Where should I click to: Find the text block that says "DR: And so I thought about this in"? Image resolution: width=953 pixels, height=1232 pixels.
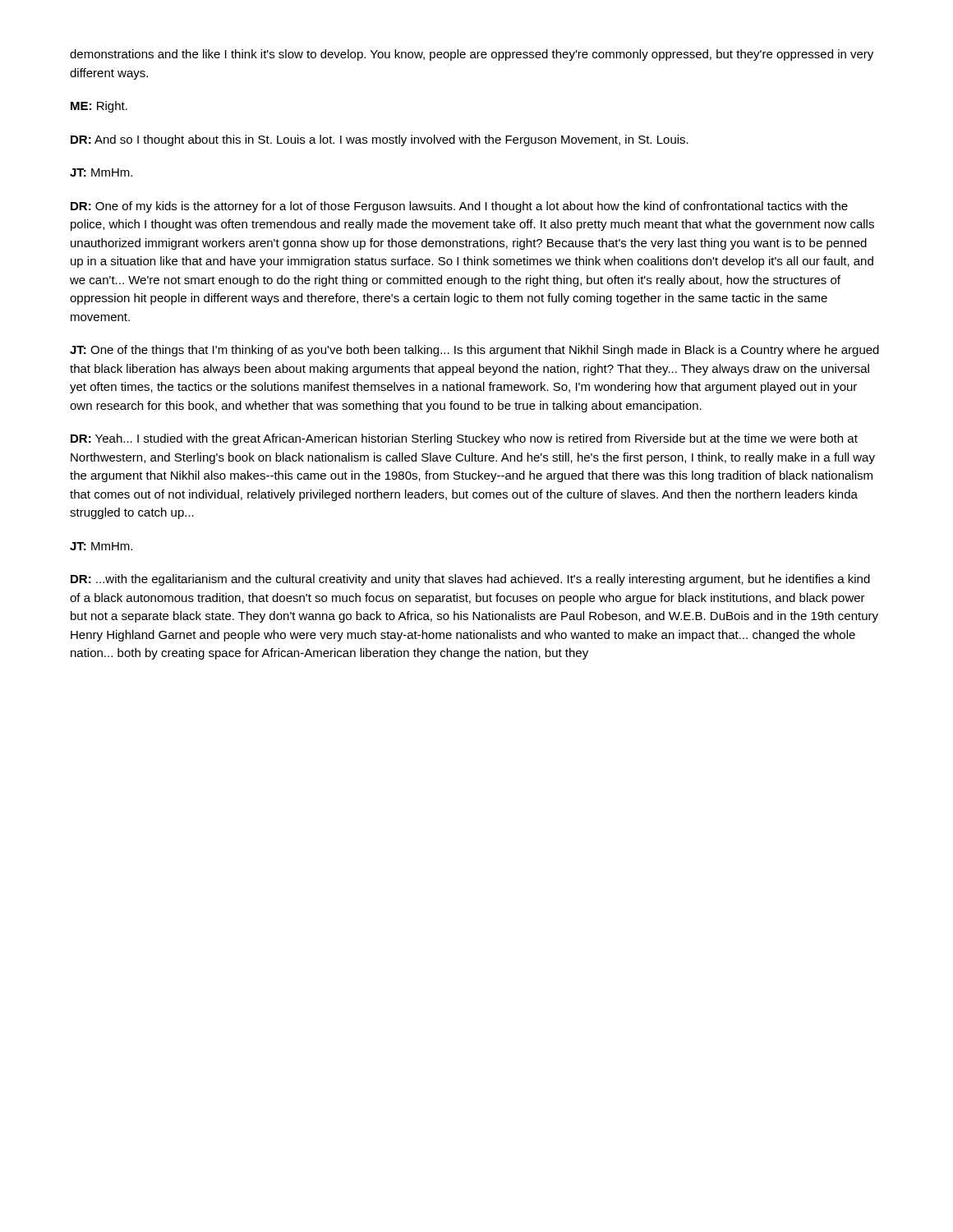point(379,139)
